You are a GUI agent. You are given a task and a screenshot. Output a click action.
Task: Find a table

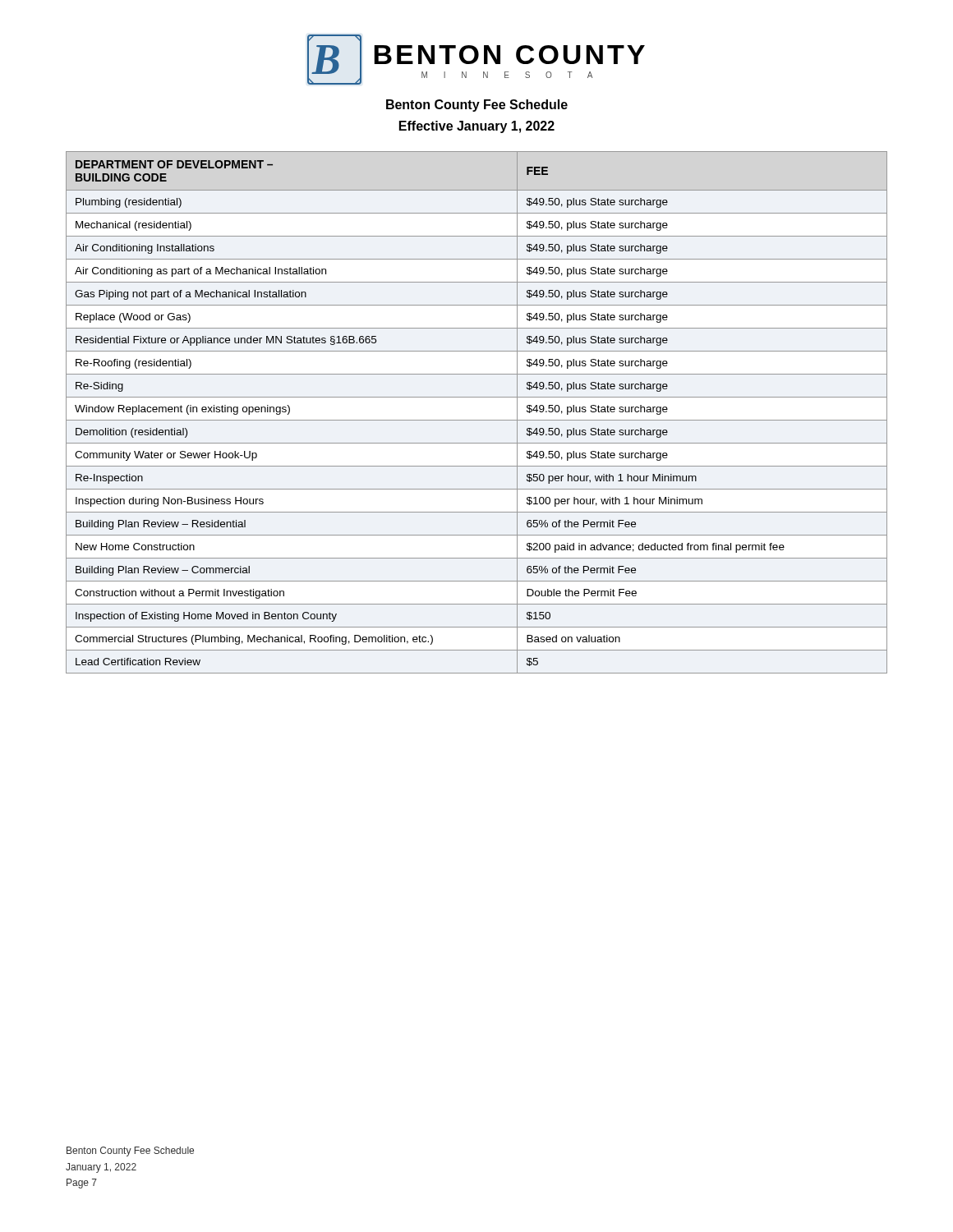coord(476,412)
